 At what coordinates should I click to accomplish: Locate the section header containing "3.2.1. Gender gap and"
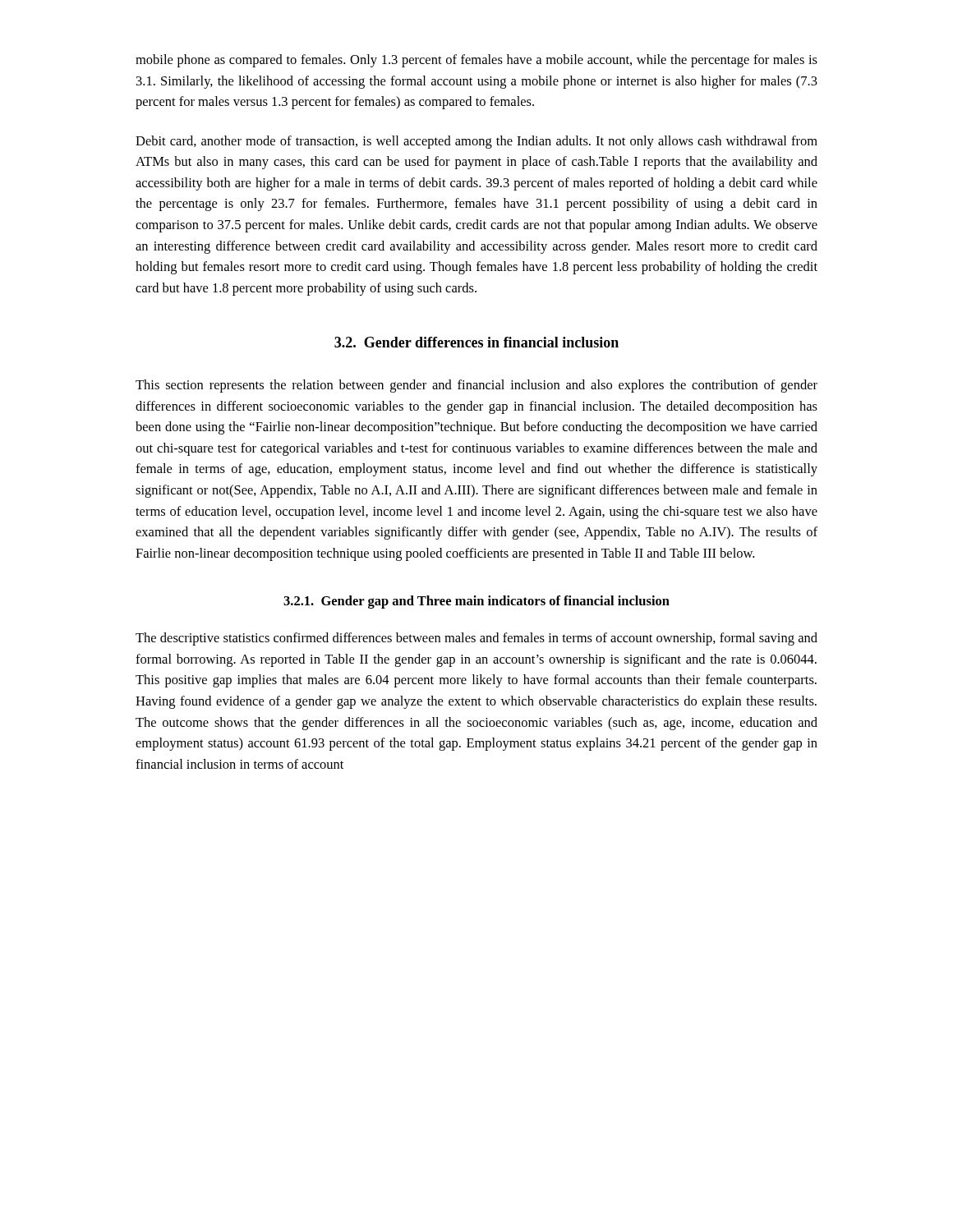pos(476,601)
